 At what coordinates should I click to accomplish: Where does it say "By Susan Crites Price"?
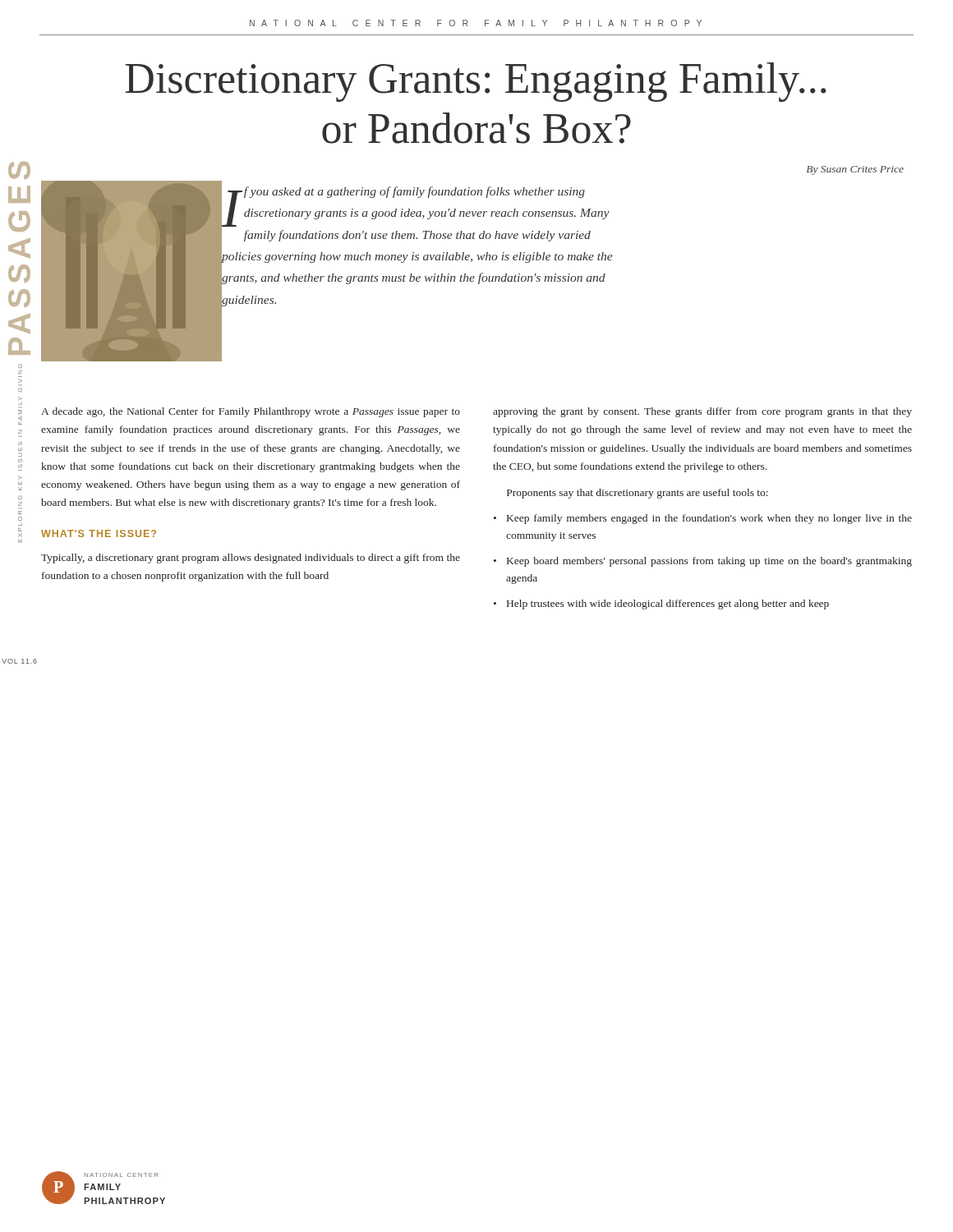pyautogui.click(x=855, y=169)
